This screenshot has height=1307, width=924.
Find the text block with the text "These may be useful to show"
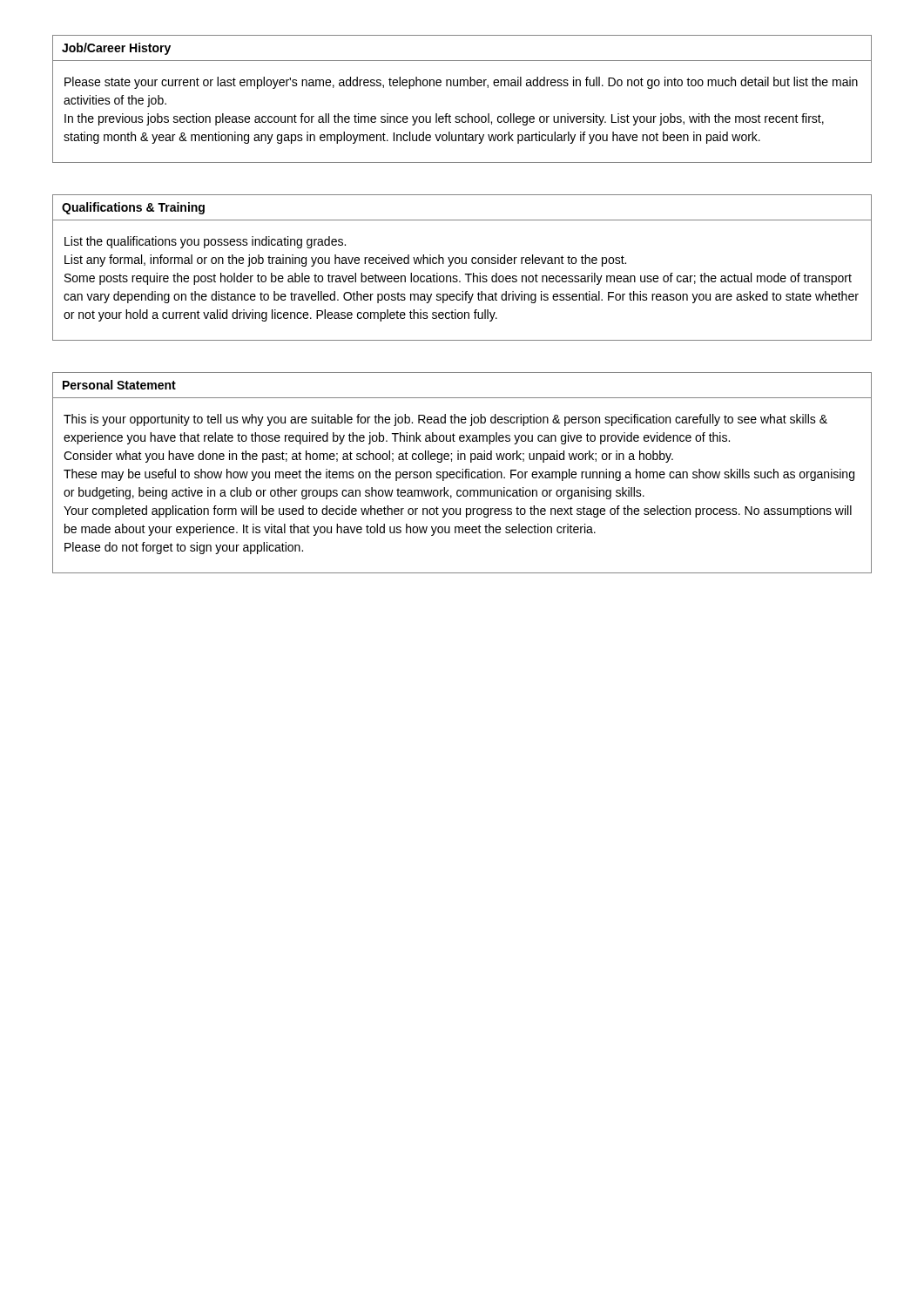462,484
